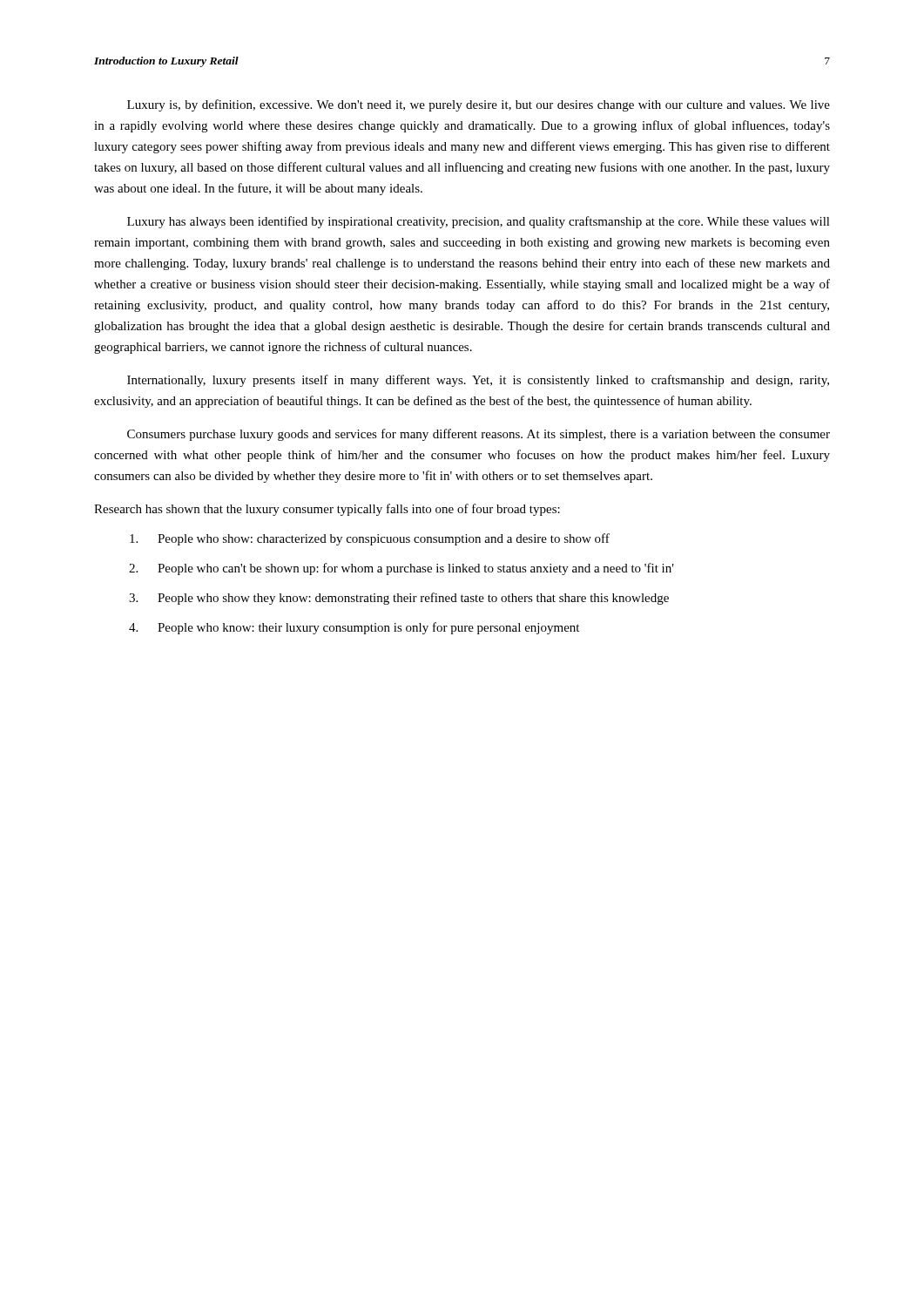The width and height of the screenshot is (924, 1307).
Task: Where is the passage that starts "2. People who can't be shown up: for"?
Action: [x=401, y=568]
